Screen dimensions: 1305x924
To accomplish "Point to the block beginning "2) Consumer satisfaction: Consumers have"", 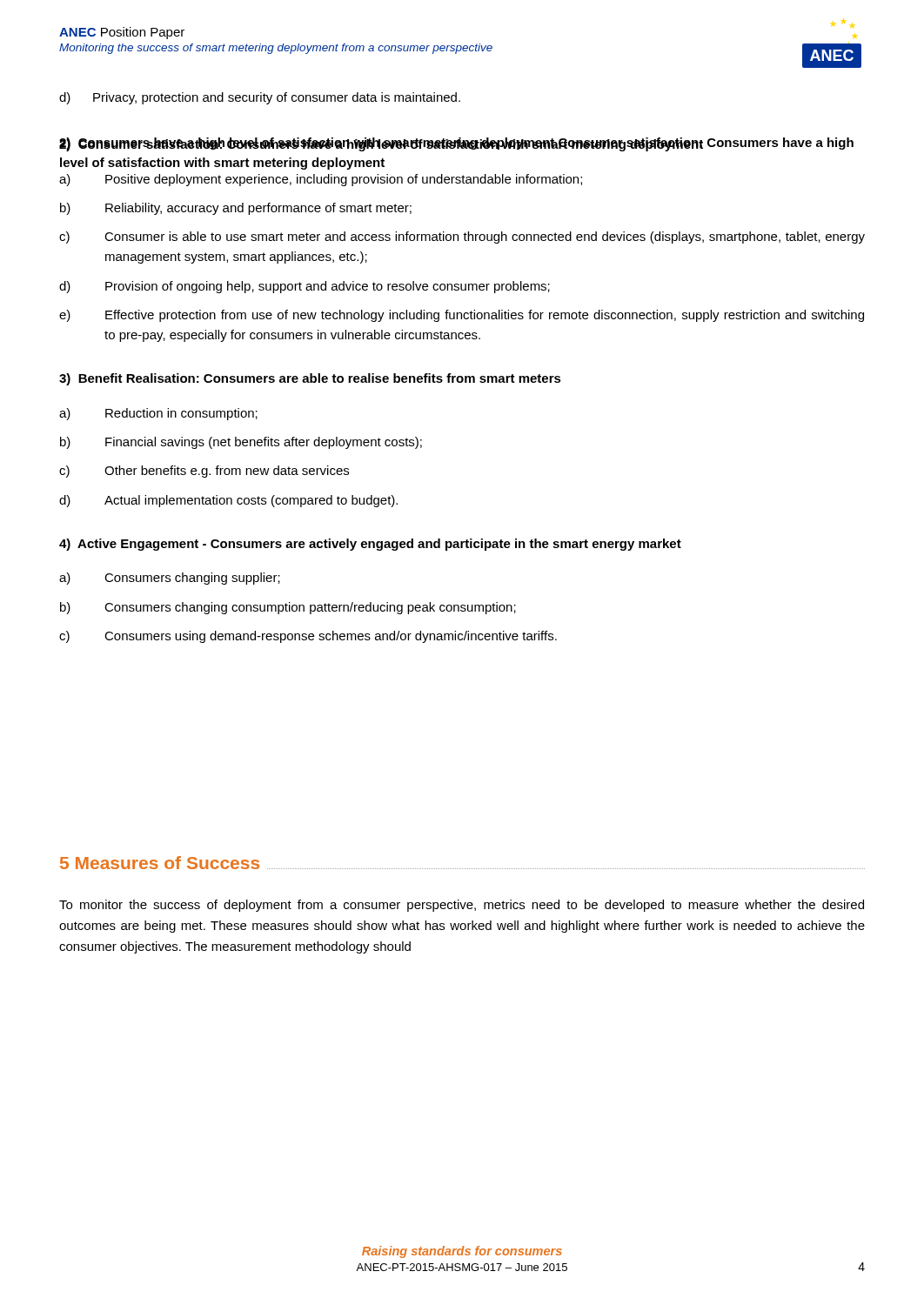I will pos(381,144).
